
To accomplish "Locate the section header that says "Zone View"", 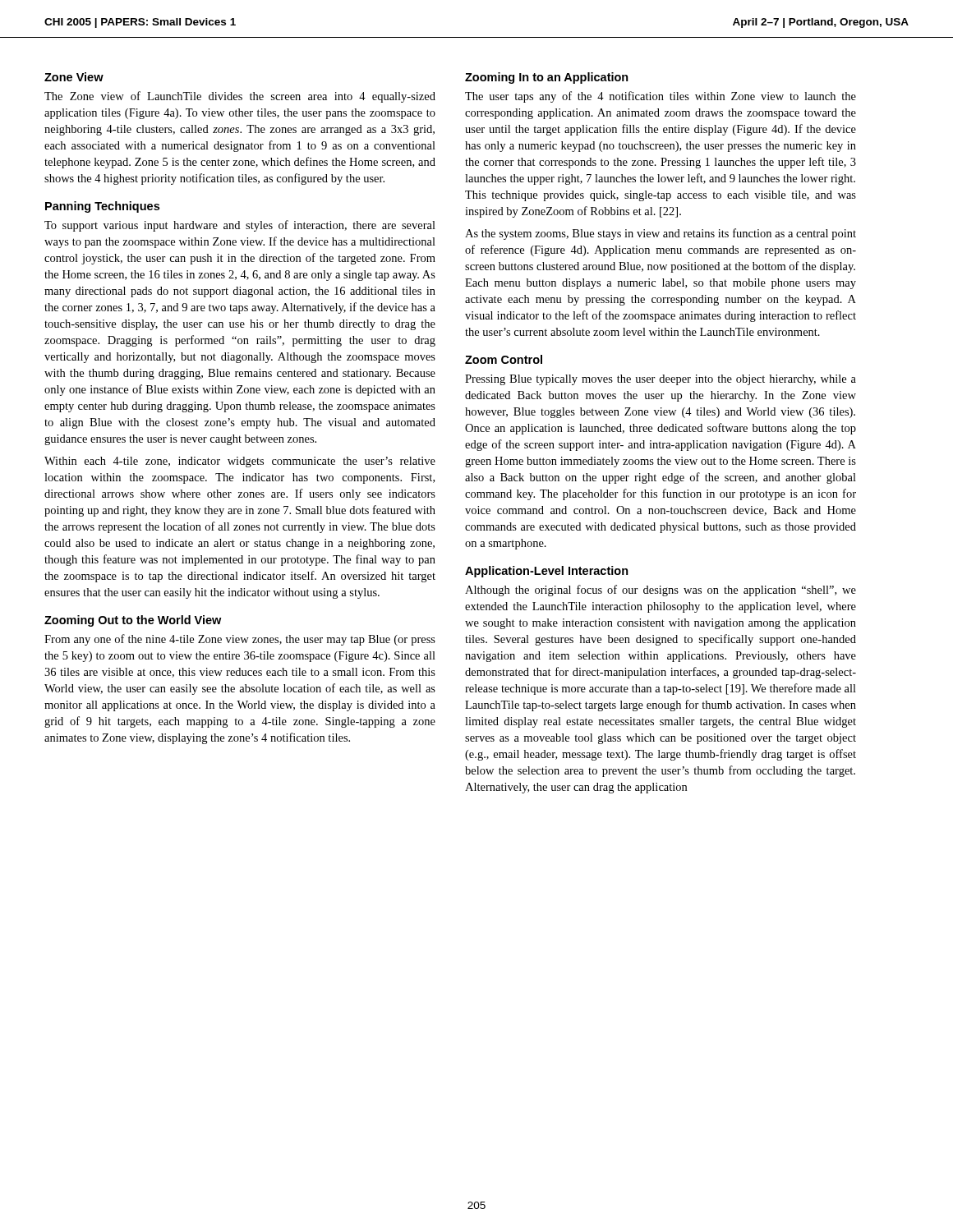I will click(74, 77).
